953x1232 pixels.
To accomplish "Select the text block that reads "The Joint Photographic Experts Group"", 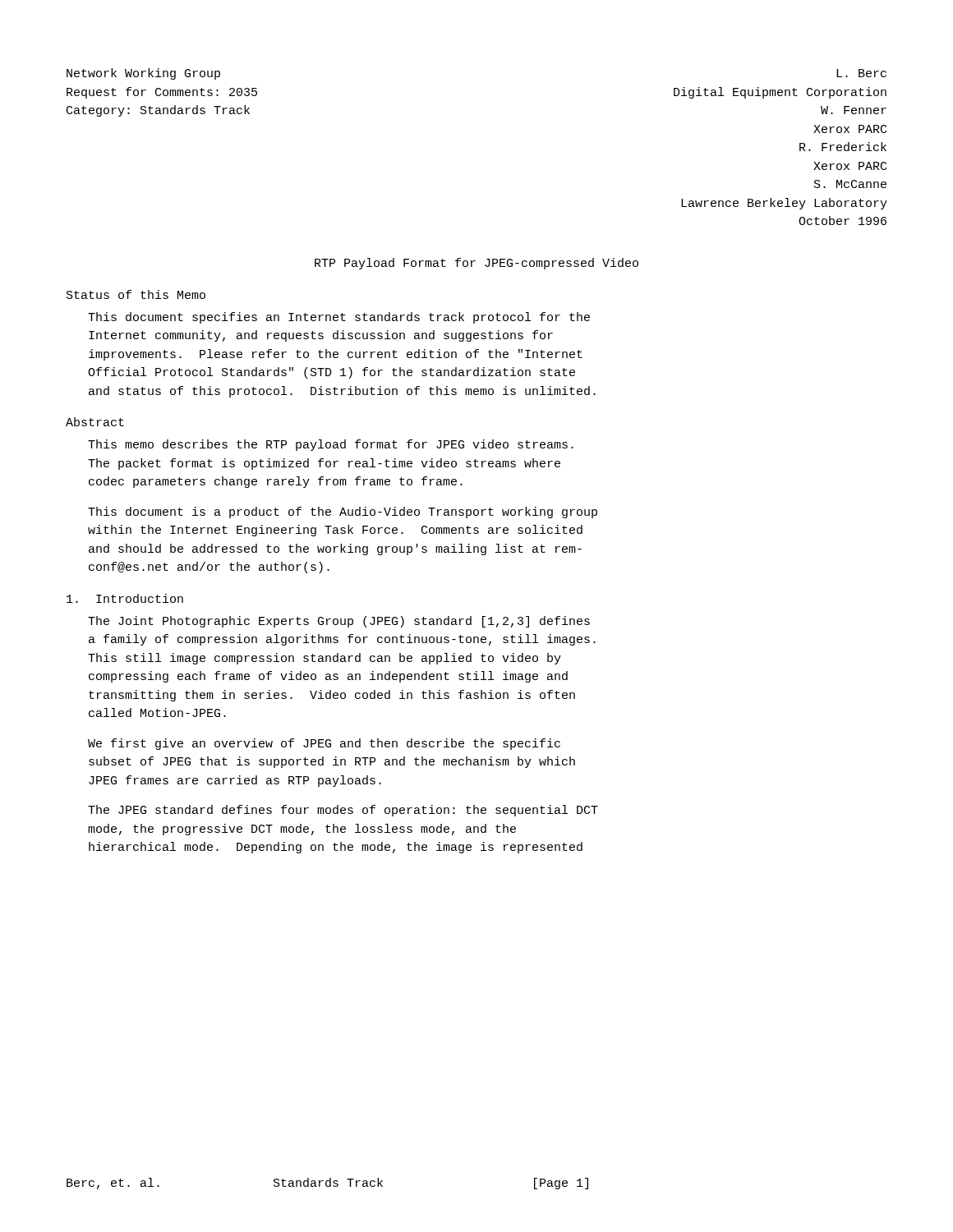I will coord(332,668).
